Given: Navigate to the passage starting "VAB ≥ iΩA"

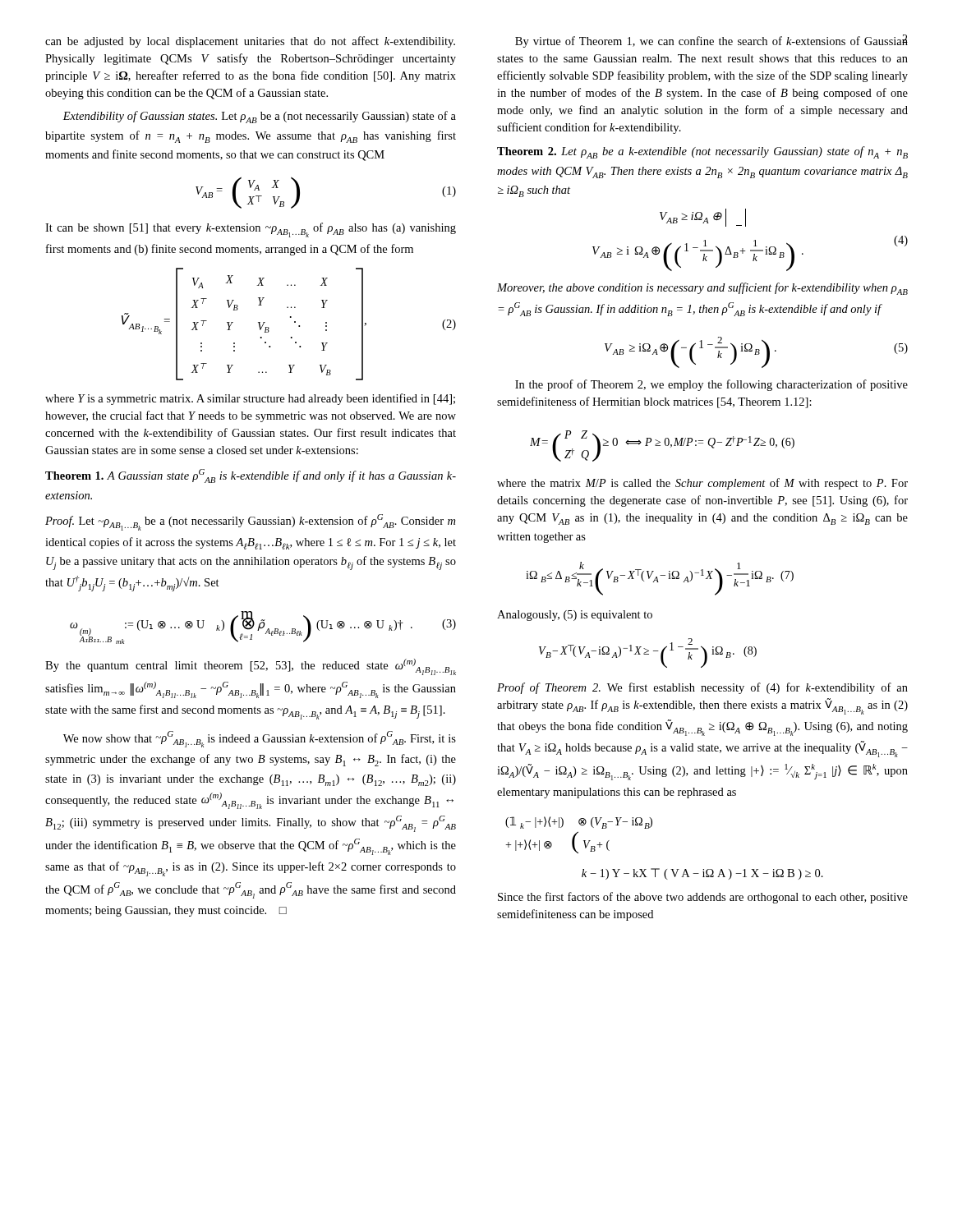Looking at the screenshot, I should pos(702,240).
